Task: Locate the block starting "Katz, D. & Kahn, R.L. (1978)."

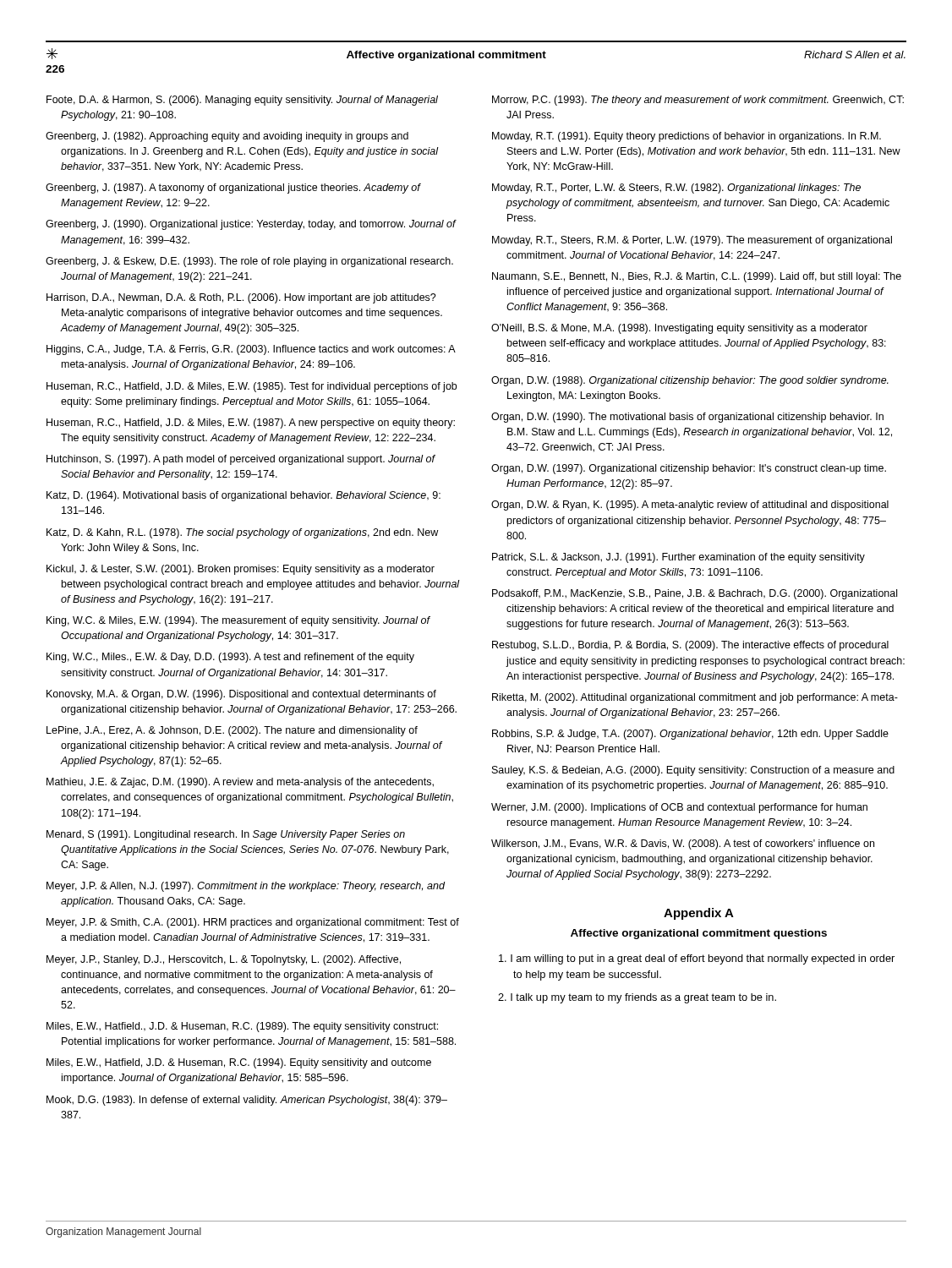Action: [242, 540]
